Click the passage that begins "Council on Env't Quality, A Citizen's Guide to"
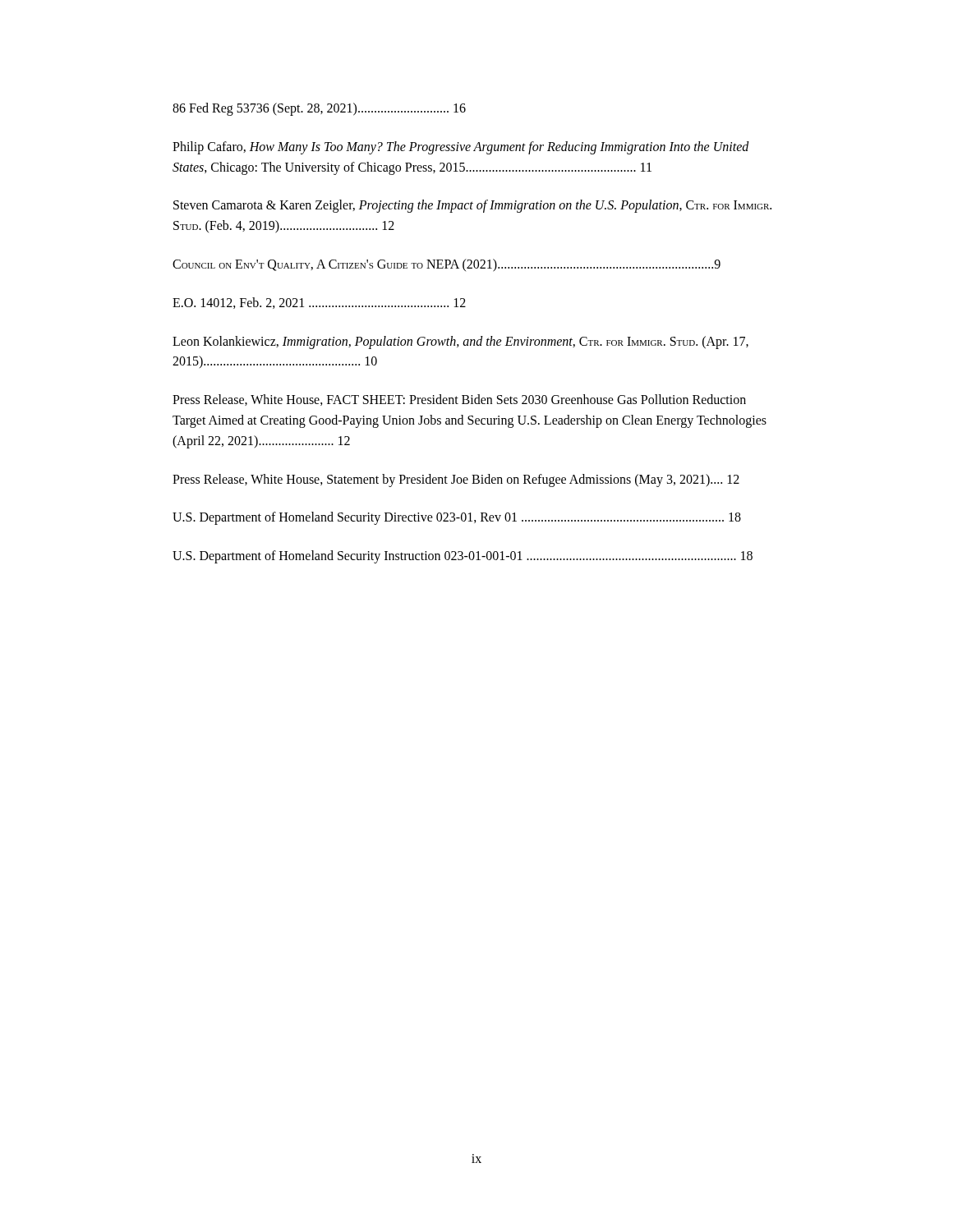 476,265
